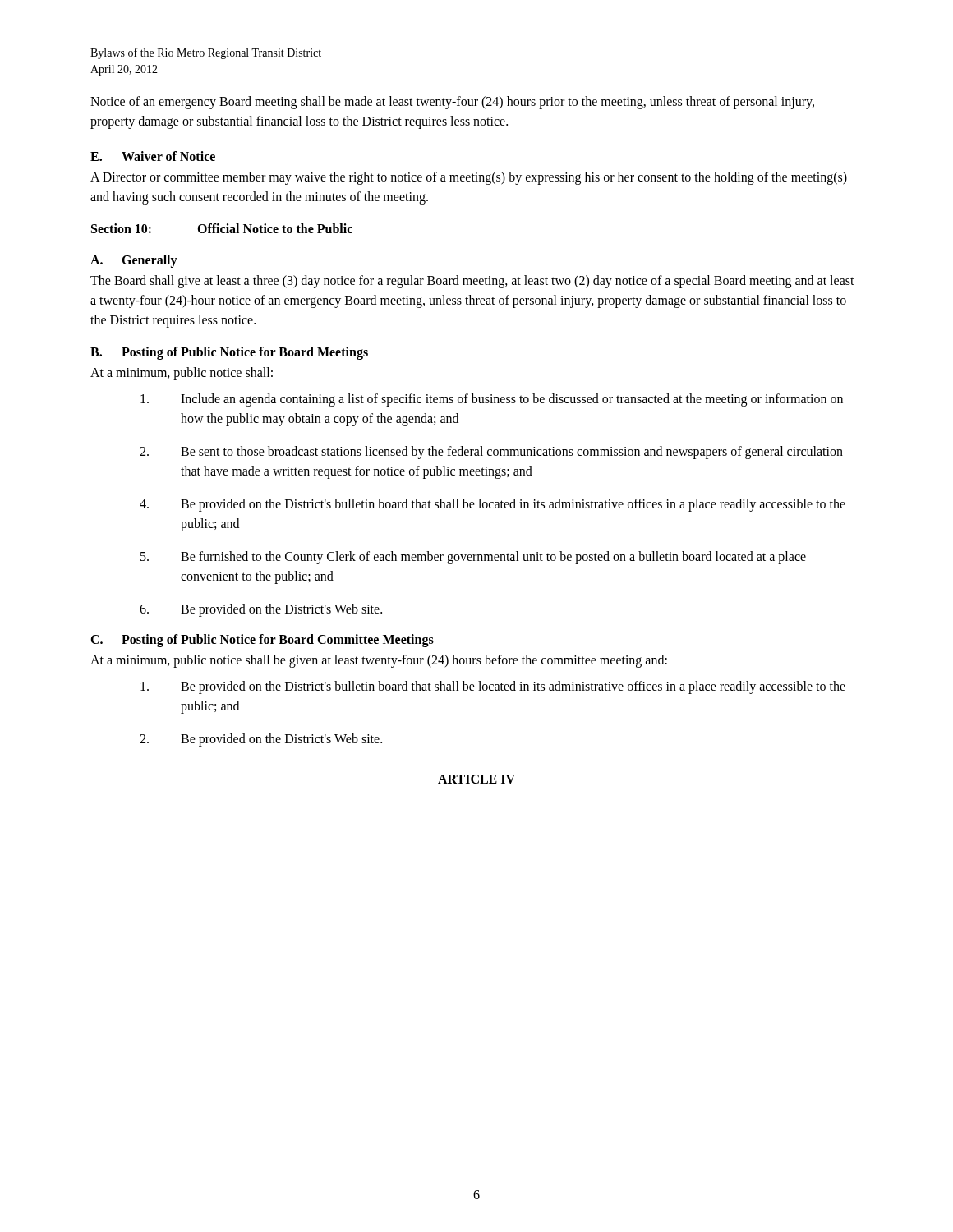Locate the text "A. Generally"
The image size is (953, 1232).
[134, 261]
